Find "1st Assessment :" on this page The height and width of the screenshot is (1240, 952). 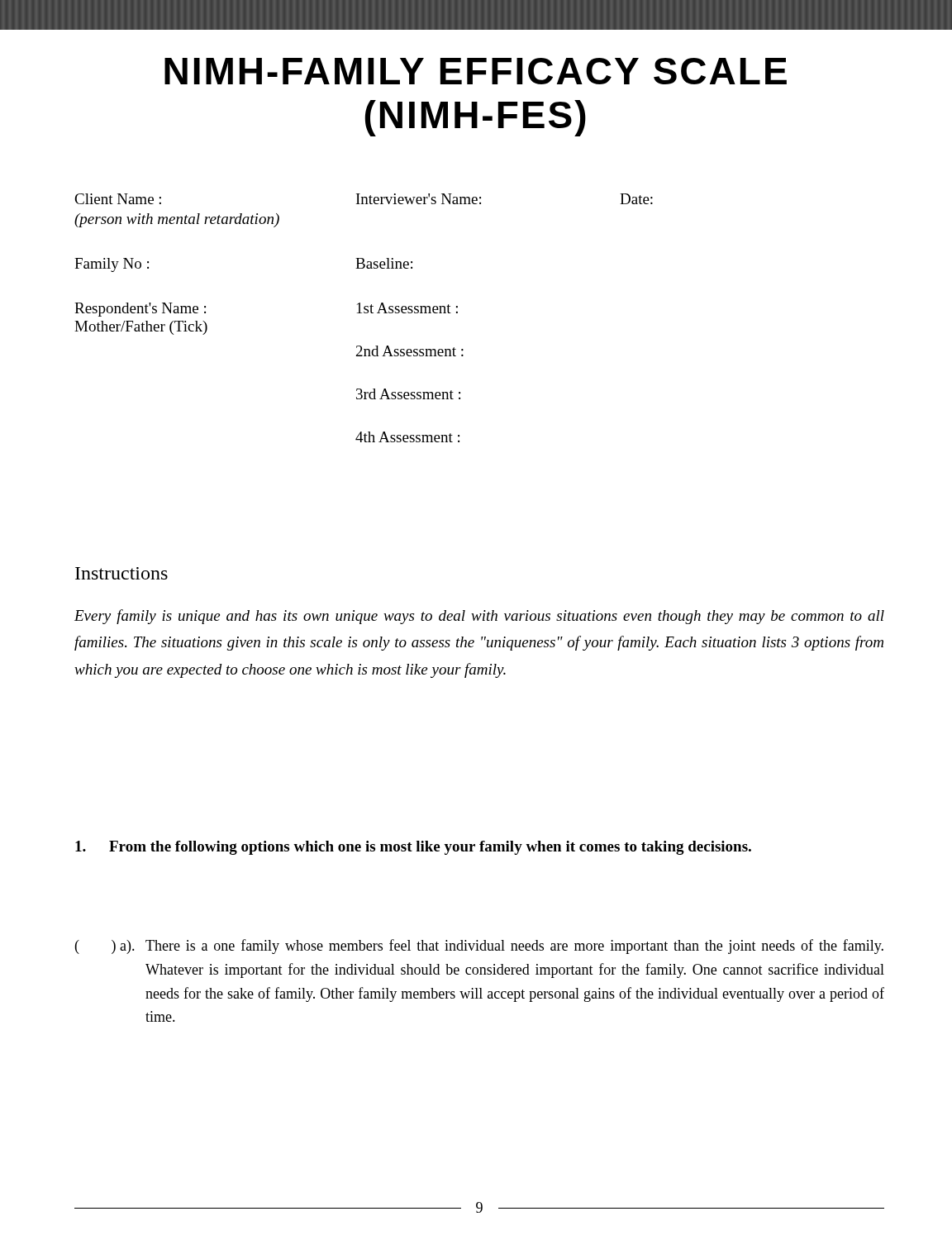(x=407, y=308)
